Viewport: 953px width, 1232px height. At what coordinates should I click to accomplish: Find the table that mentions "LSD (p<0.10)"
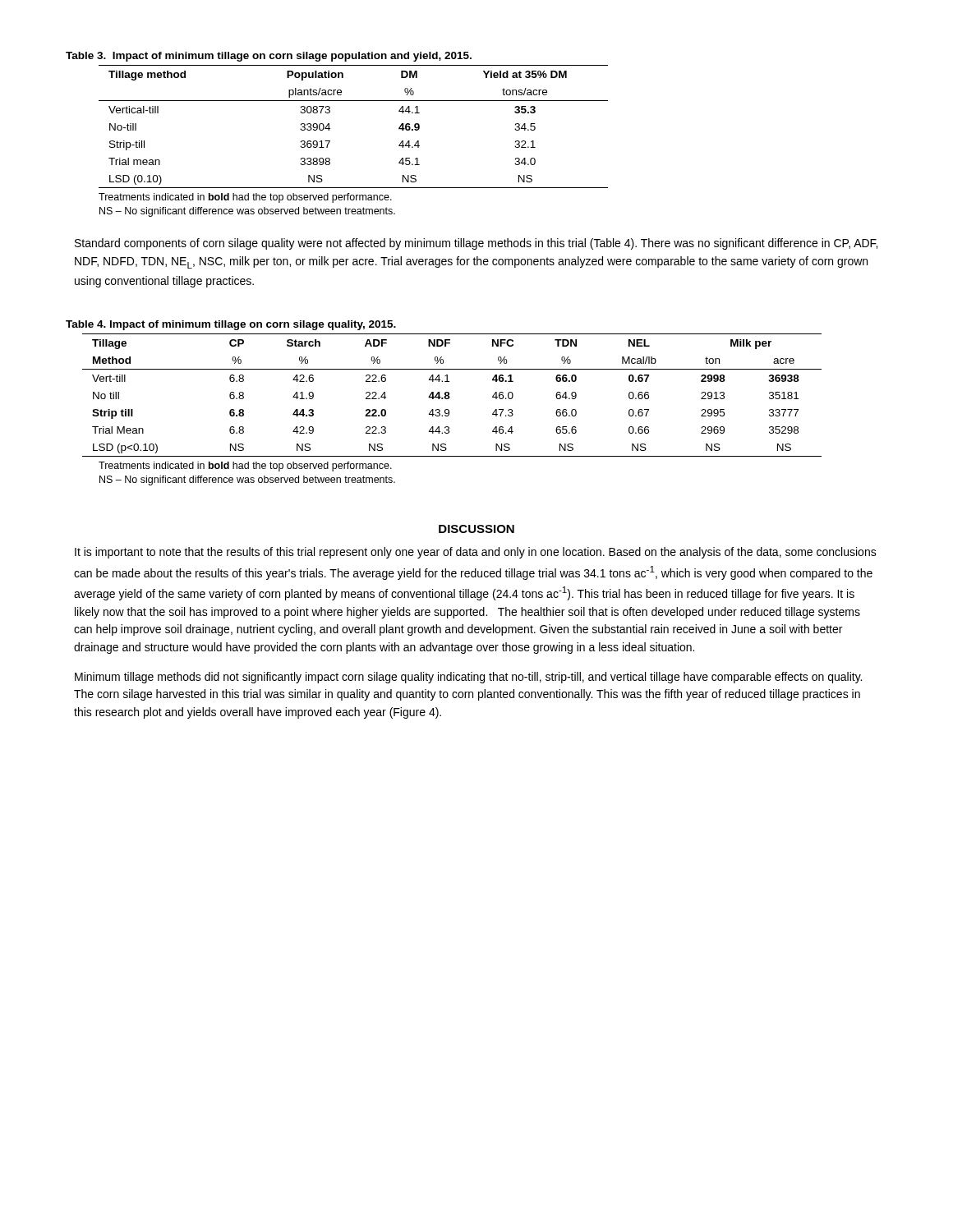coord(476,395)
